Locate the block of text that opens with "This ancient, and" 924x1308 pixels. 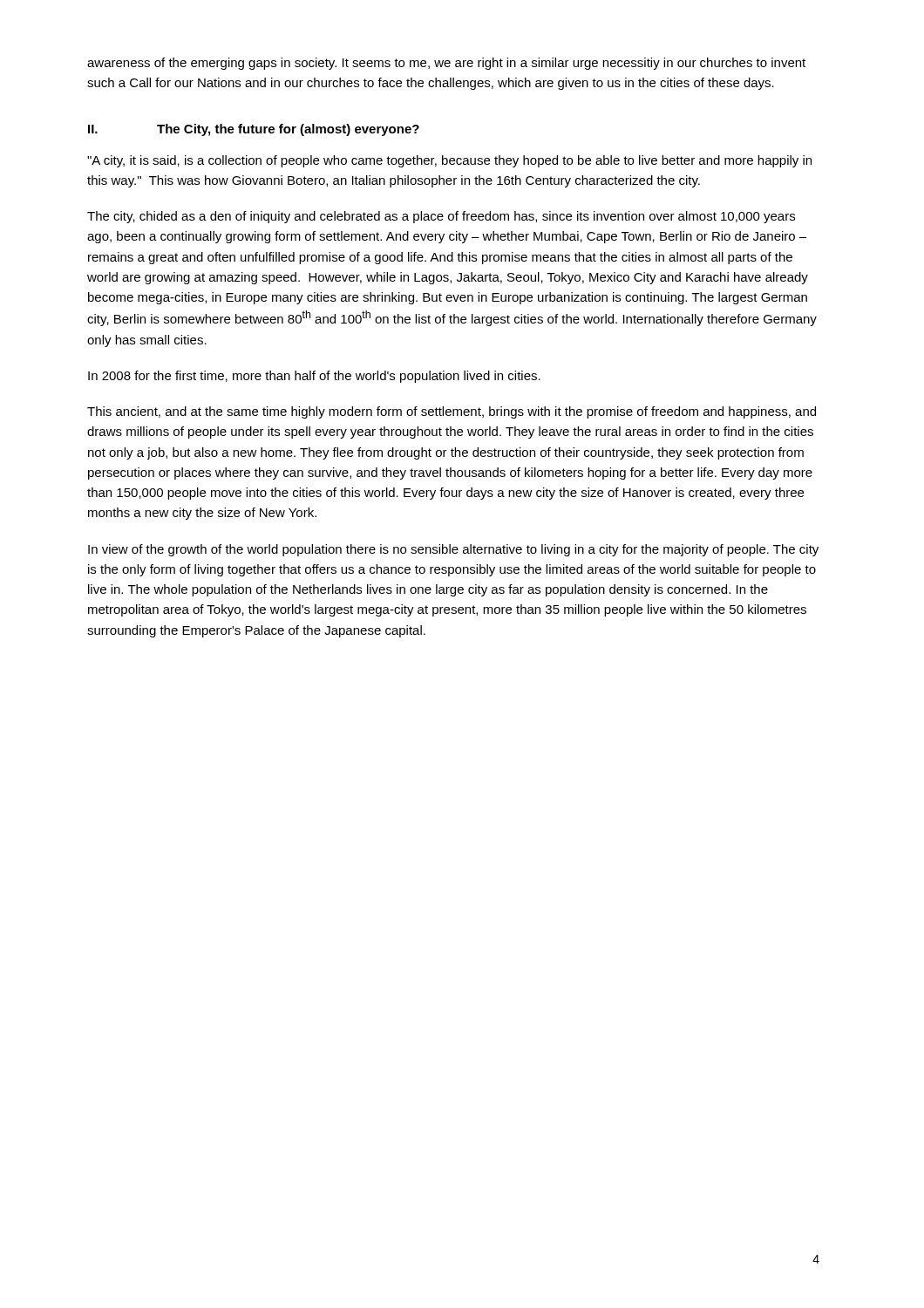(452, 462)
